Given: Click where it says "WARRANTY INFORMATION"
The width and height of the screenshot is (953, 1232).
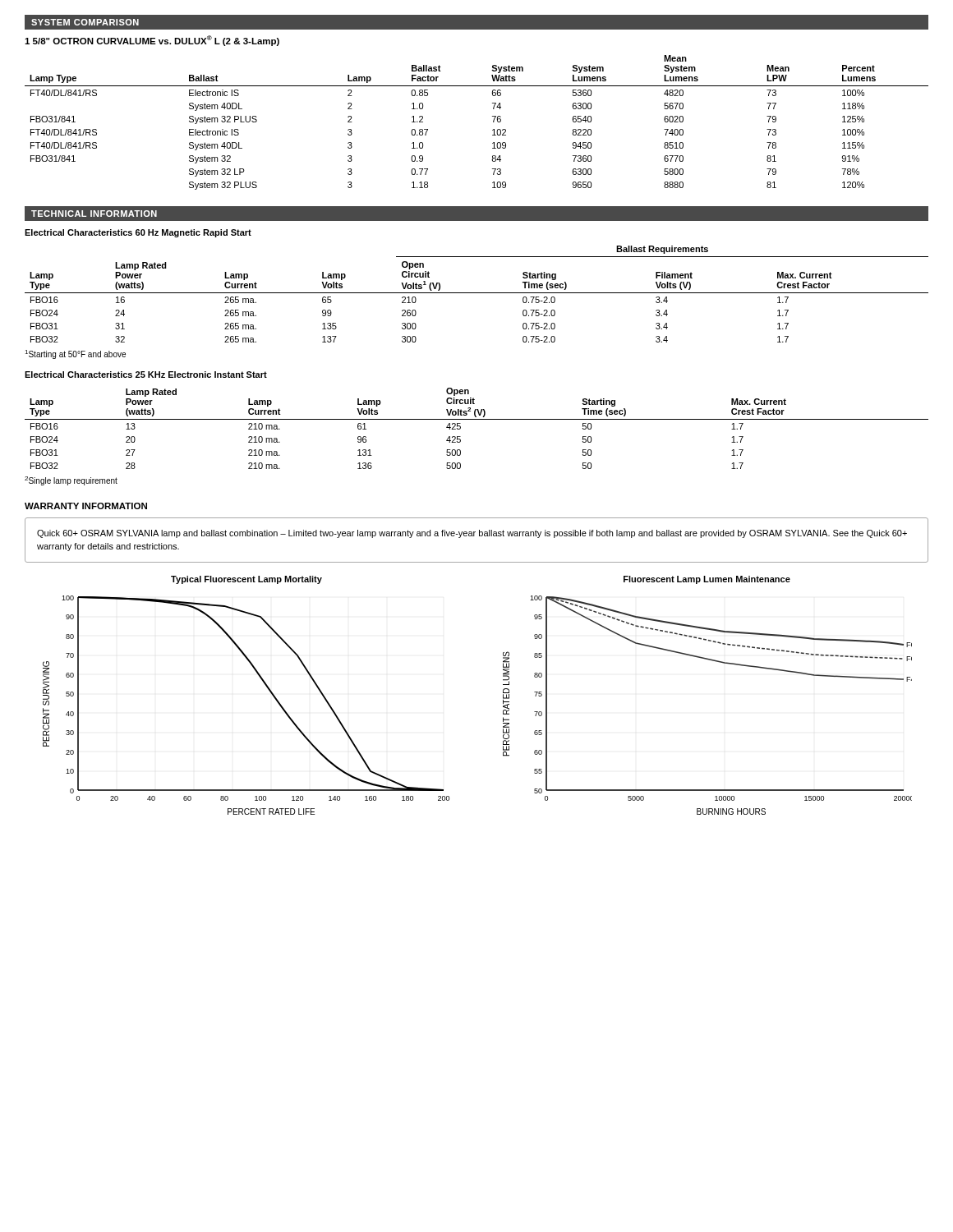Looking at the screenshot, I should (476, 506).
